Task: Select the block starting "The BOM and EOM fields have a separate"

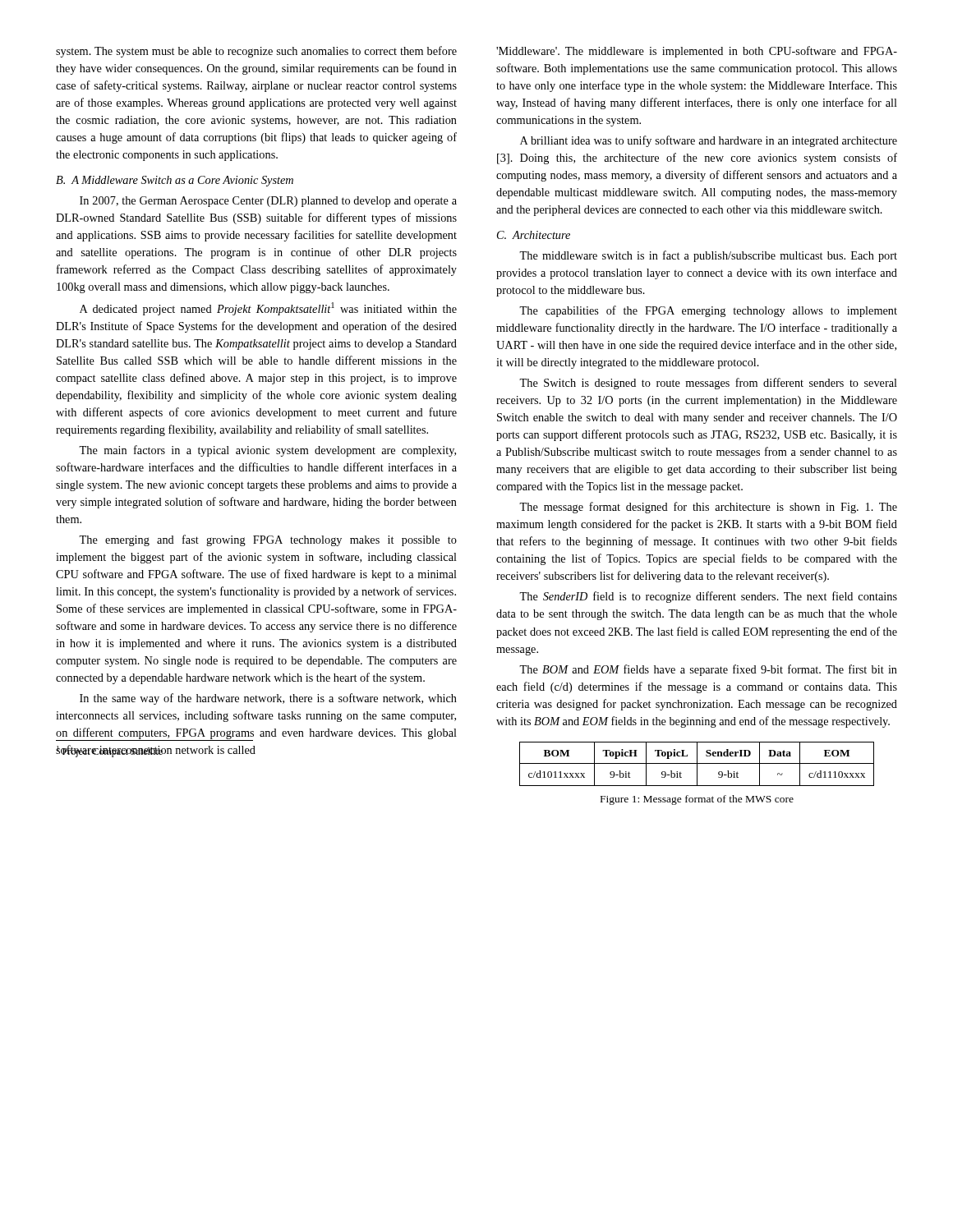Action: point(697,695)
